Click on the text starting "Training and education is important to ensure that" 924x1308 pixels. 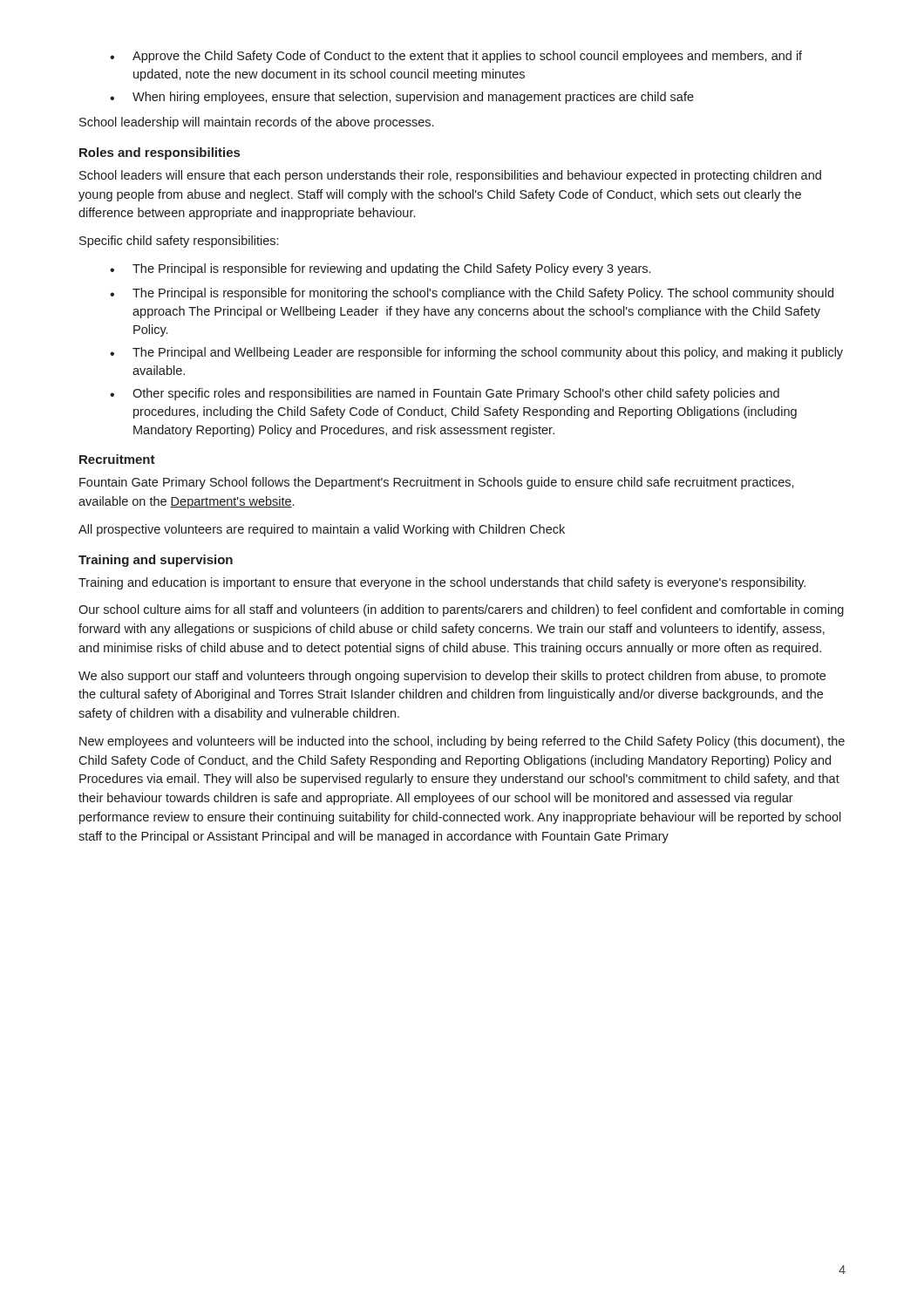point(443,582)
